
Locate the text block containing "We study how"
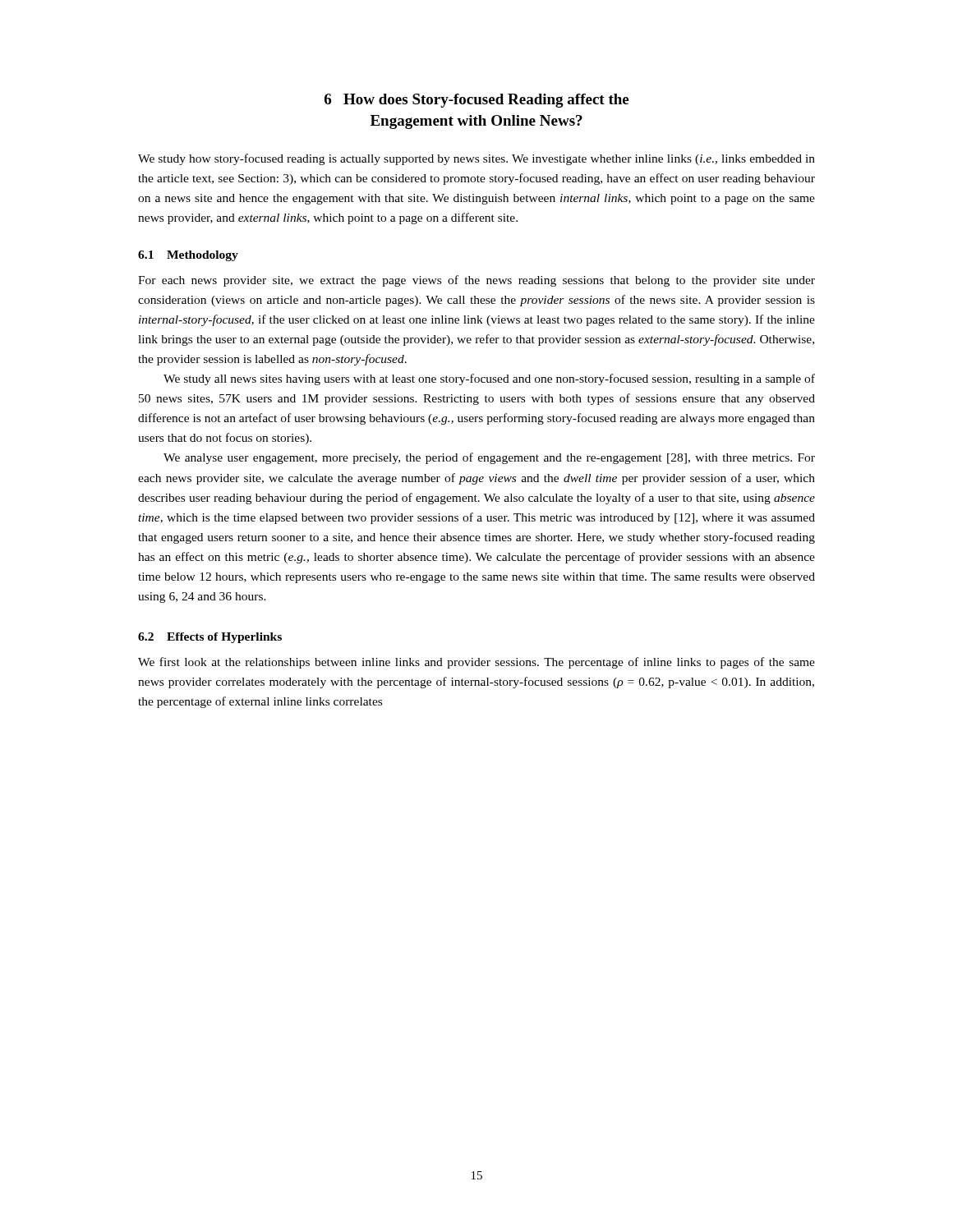pyautogui.click(x=476, y=188)
